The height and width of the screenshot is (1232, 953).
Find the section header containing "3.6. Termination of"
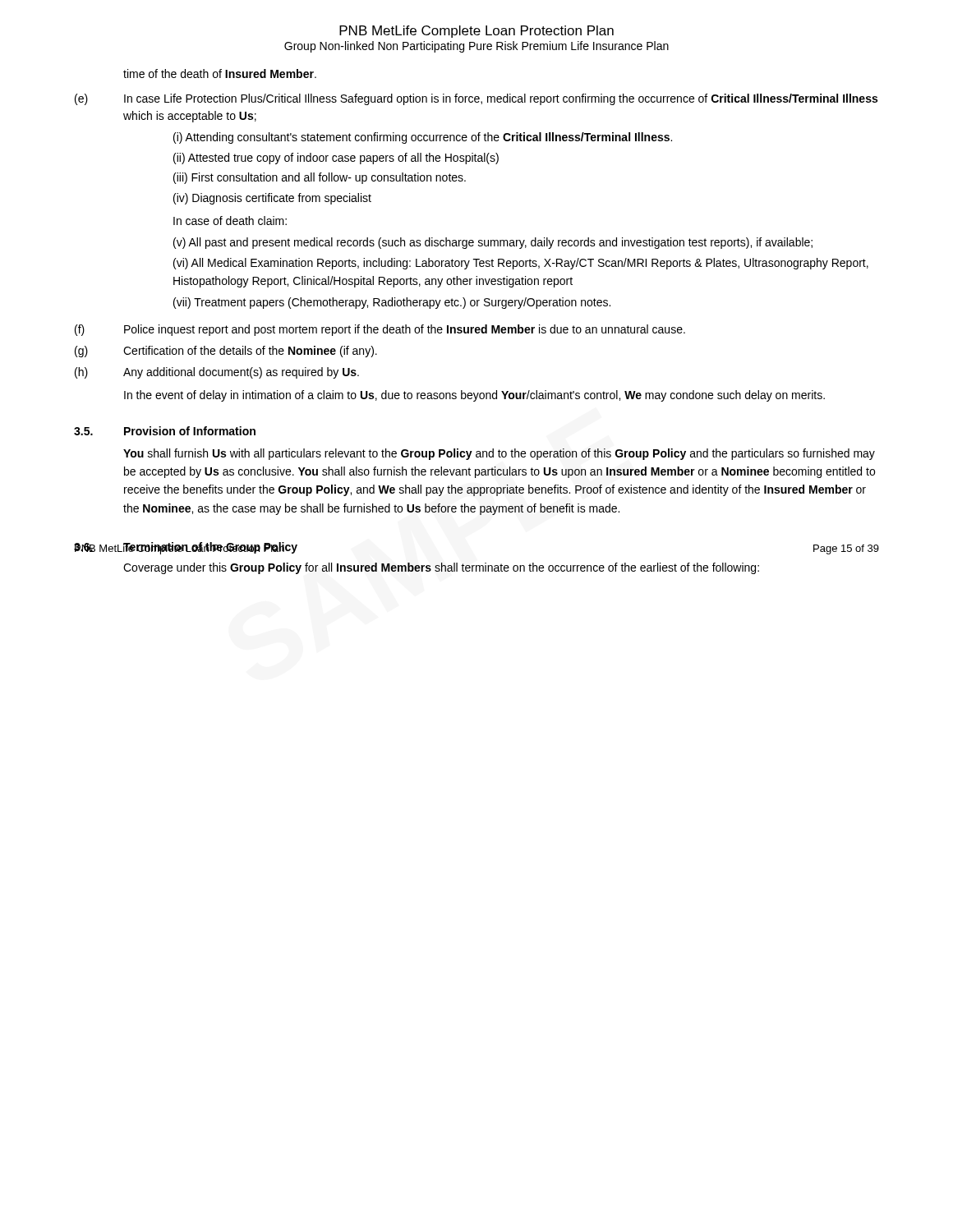186,547
